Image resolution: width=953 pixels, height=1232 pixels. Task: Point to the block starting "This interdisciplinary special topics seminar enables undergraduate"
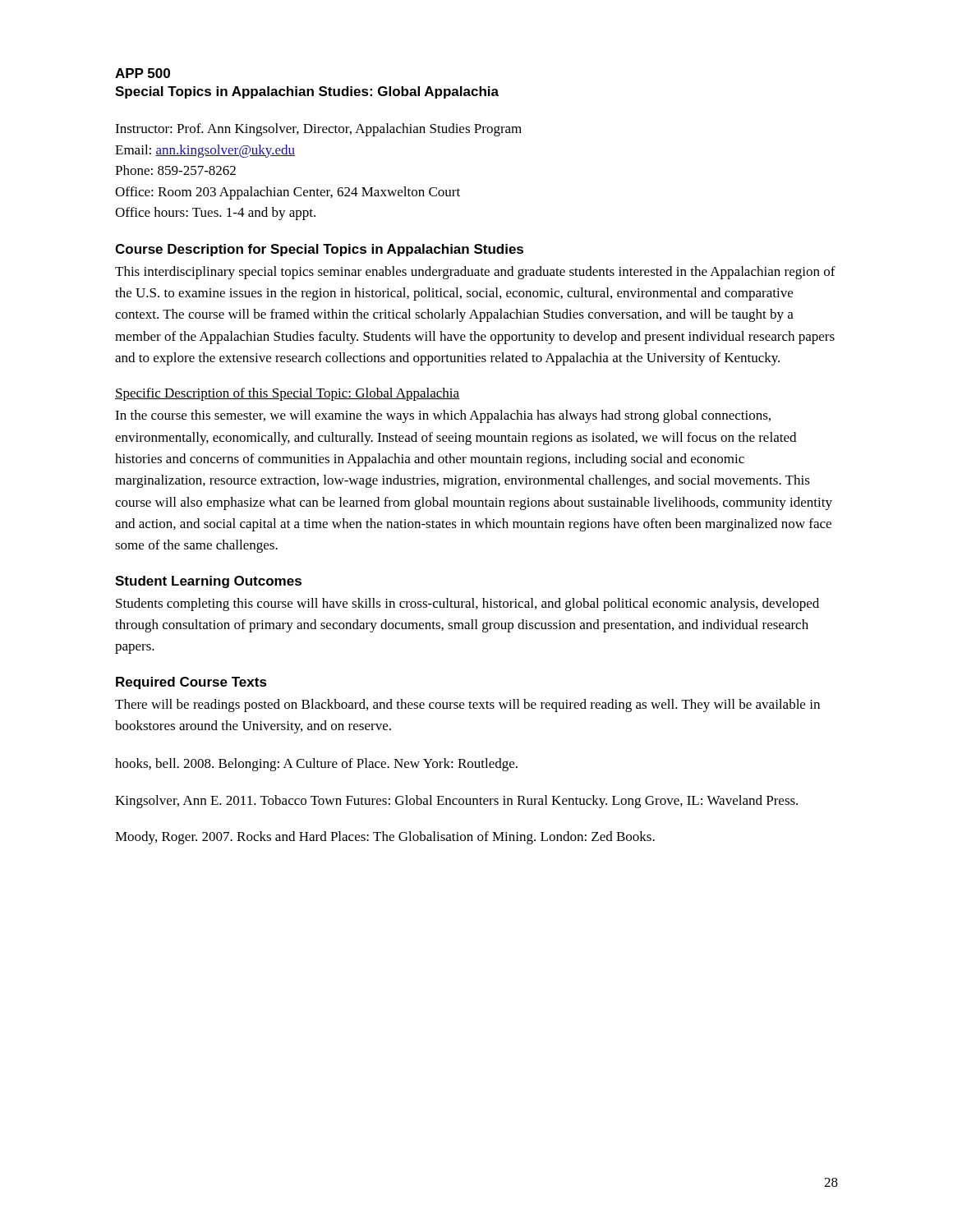475,314
